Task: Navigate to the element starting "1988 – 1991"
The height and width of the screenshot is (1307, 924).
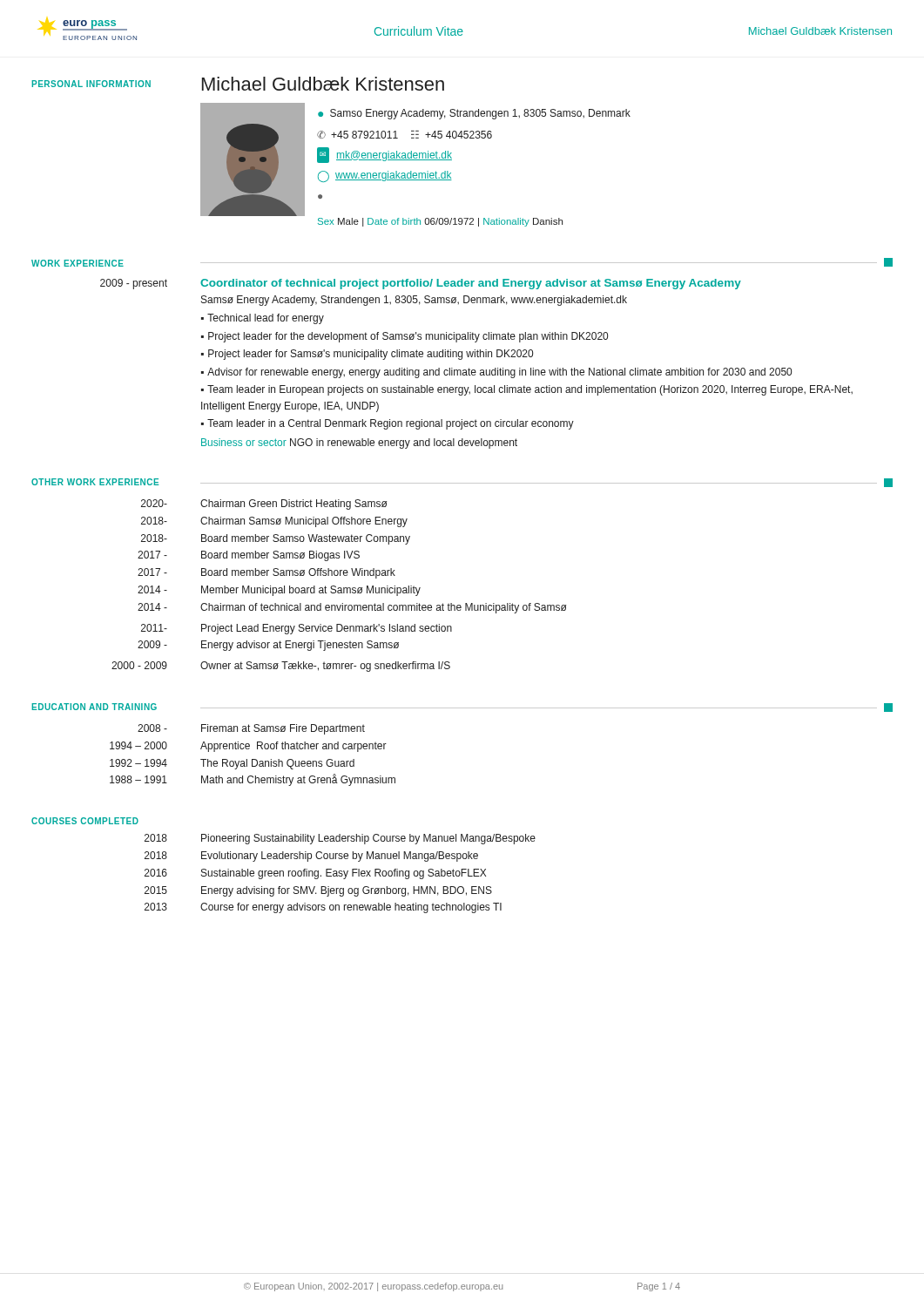Action: [138, 780]
